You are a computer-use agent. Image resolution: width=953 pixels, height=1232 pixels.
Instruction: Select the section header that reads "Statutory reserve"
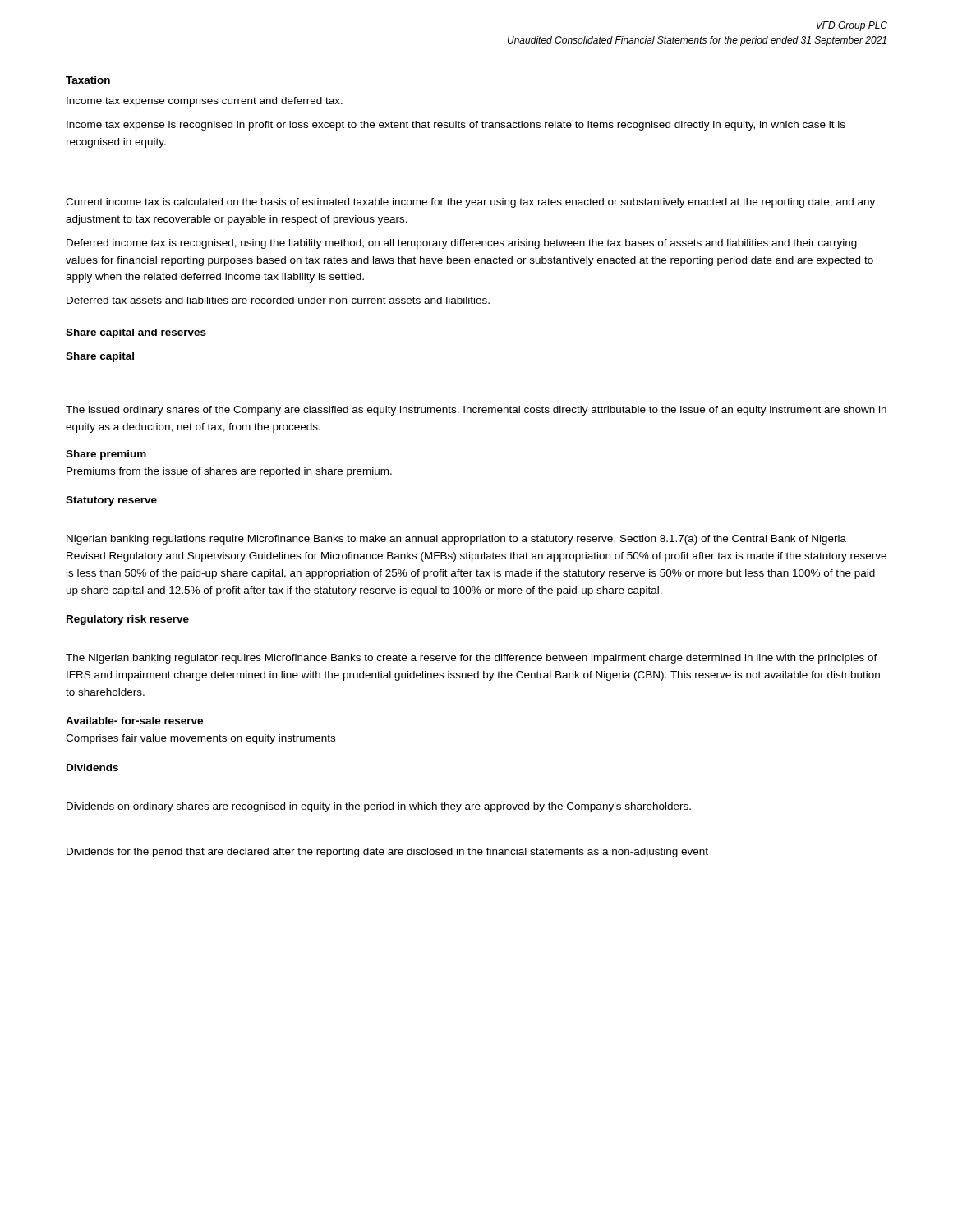111,500
